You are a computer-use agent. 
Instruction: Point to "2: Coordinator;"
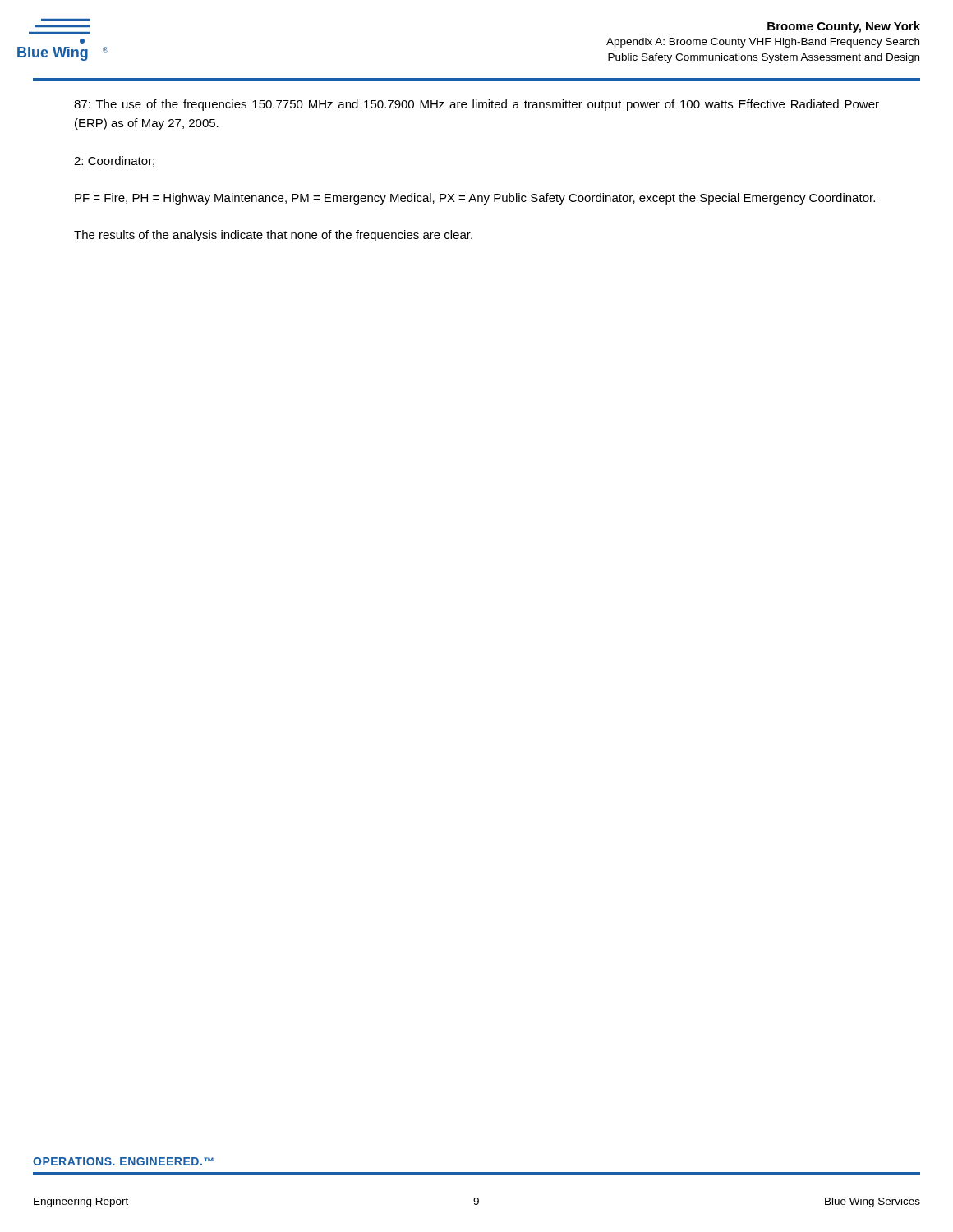[x=115, y=160]
